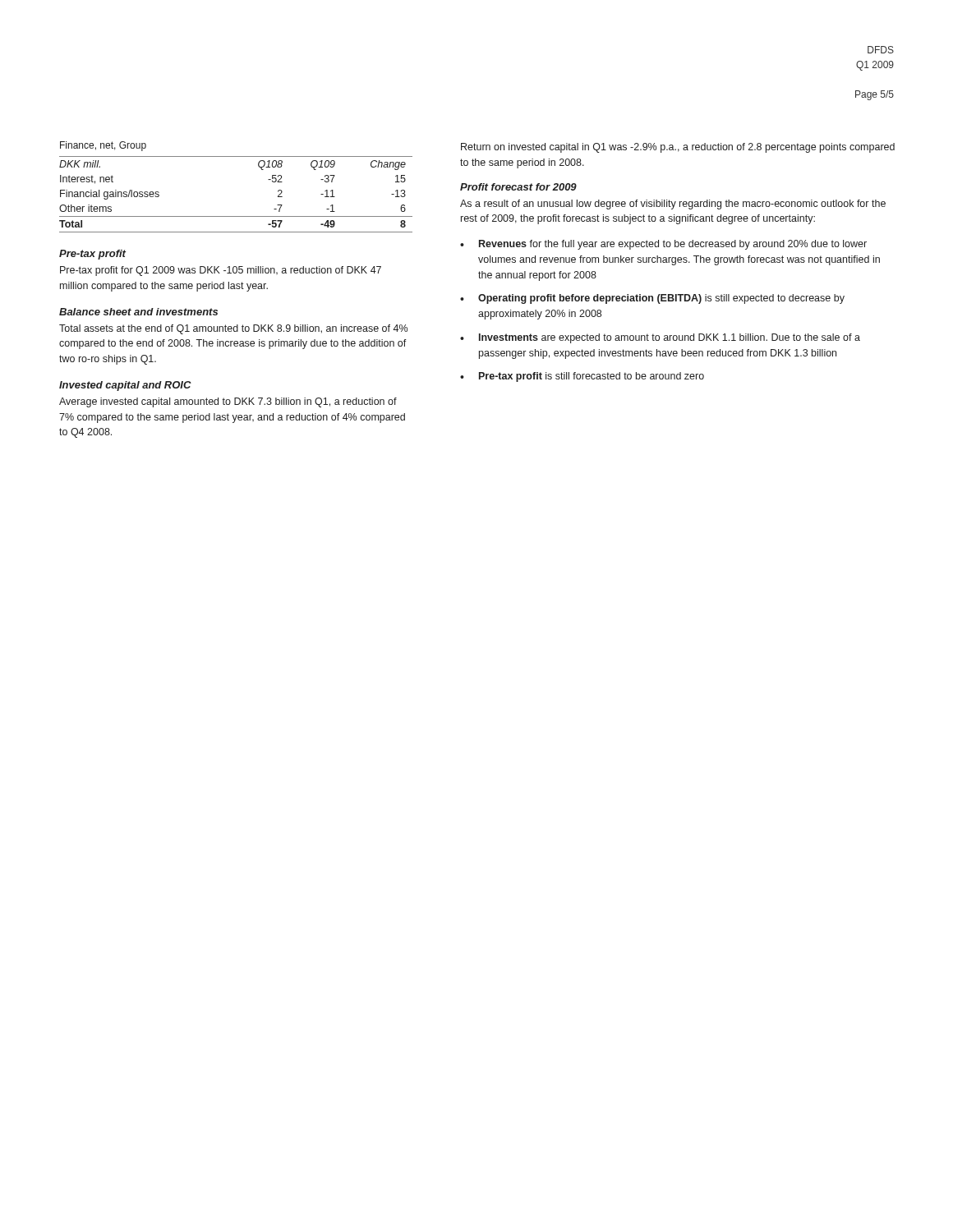Find the passage starting "• Investments are expected to amount to"

(678, 345)
